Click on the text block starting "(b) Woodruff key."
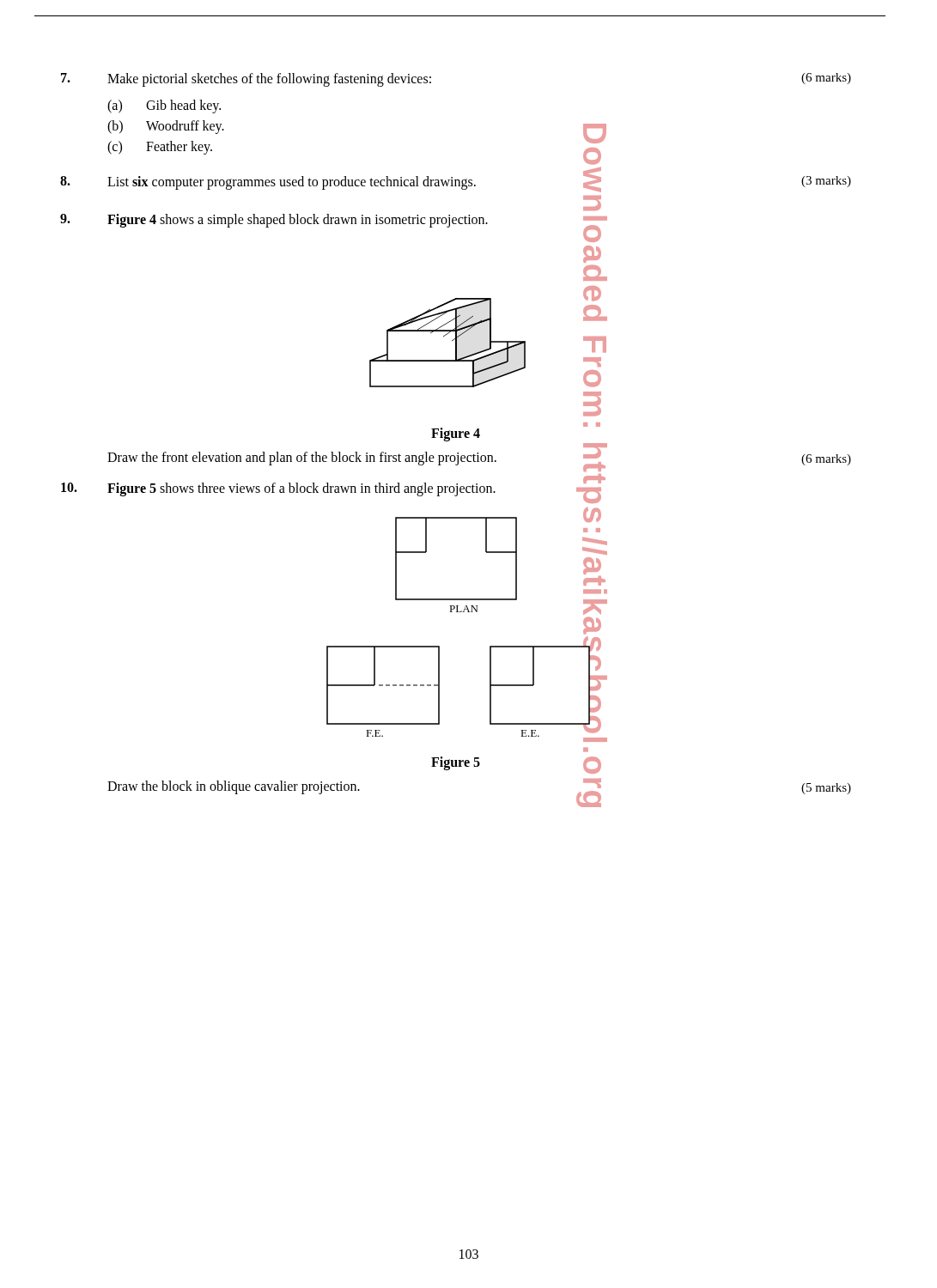 166,126
